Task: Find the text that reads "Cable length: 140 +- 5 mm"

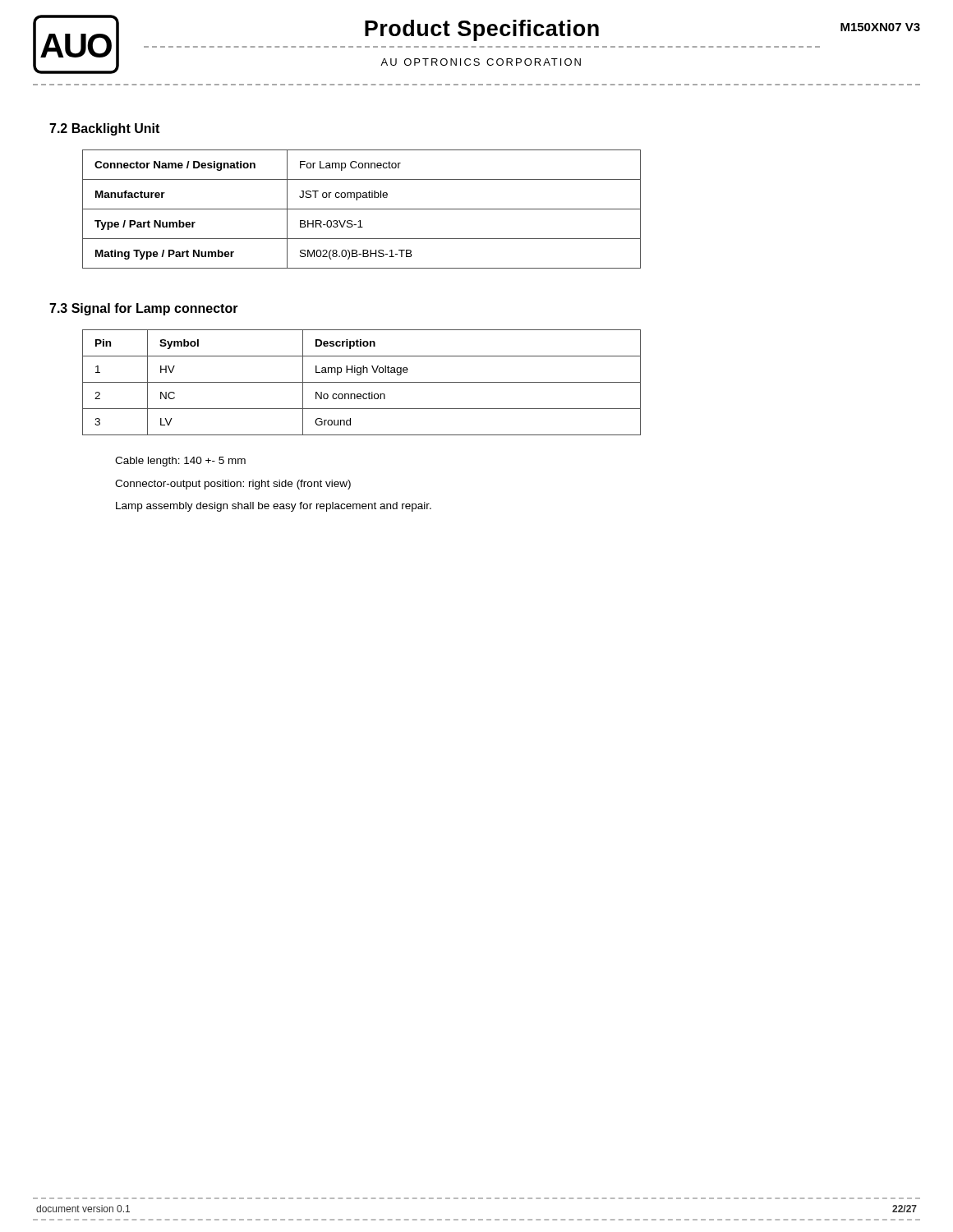Action: [x=181, y=460]
